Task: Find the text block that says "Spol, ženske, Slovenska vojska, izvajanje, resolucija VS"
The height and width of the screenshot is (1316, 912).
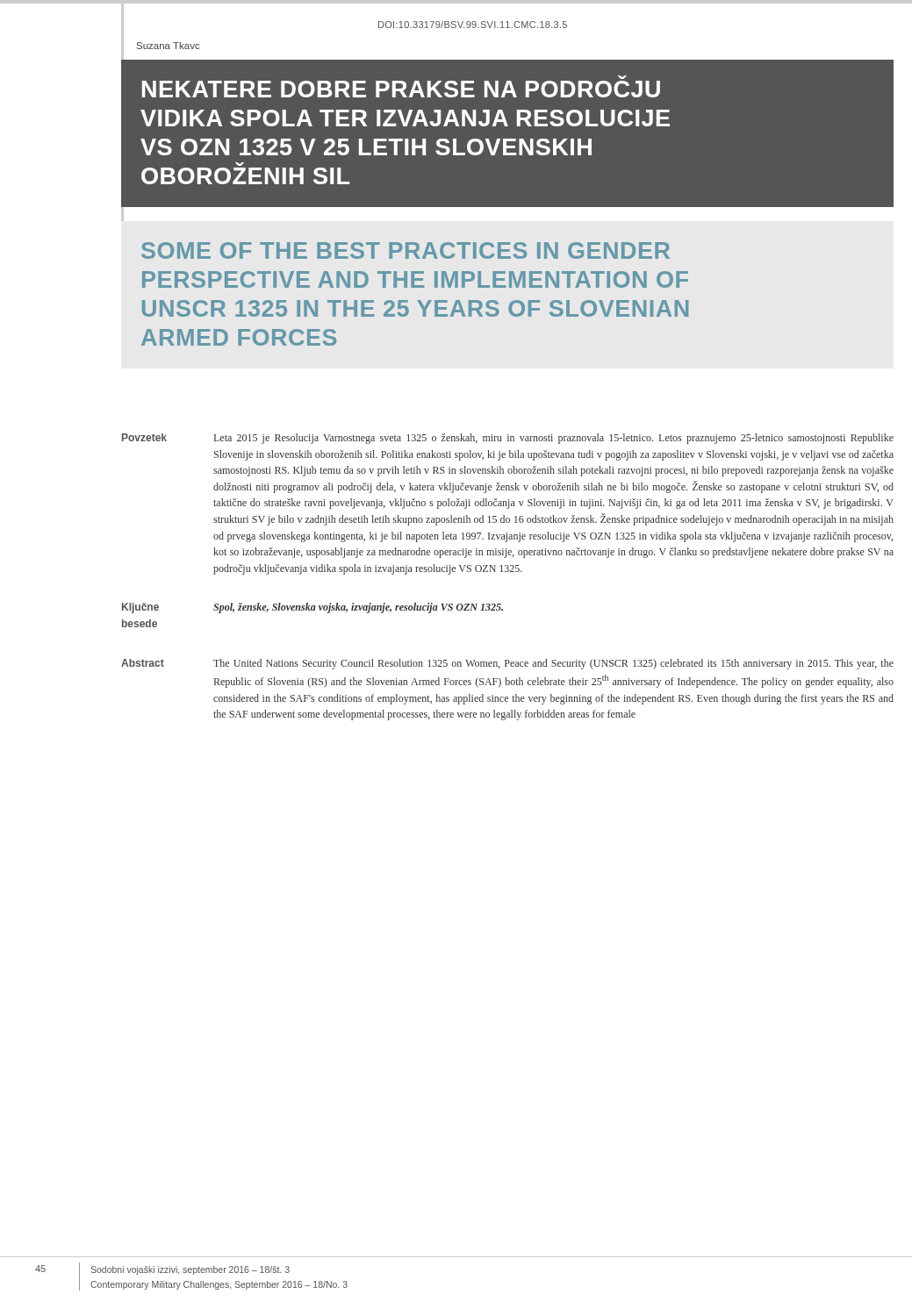Action: [359, 607]
